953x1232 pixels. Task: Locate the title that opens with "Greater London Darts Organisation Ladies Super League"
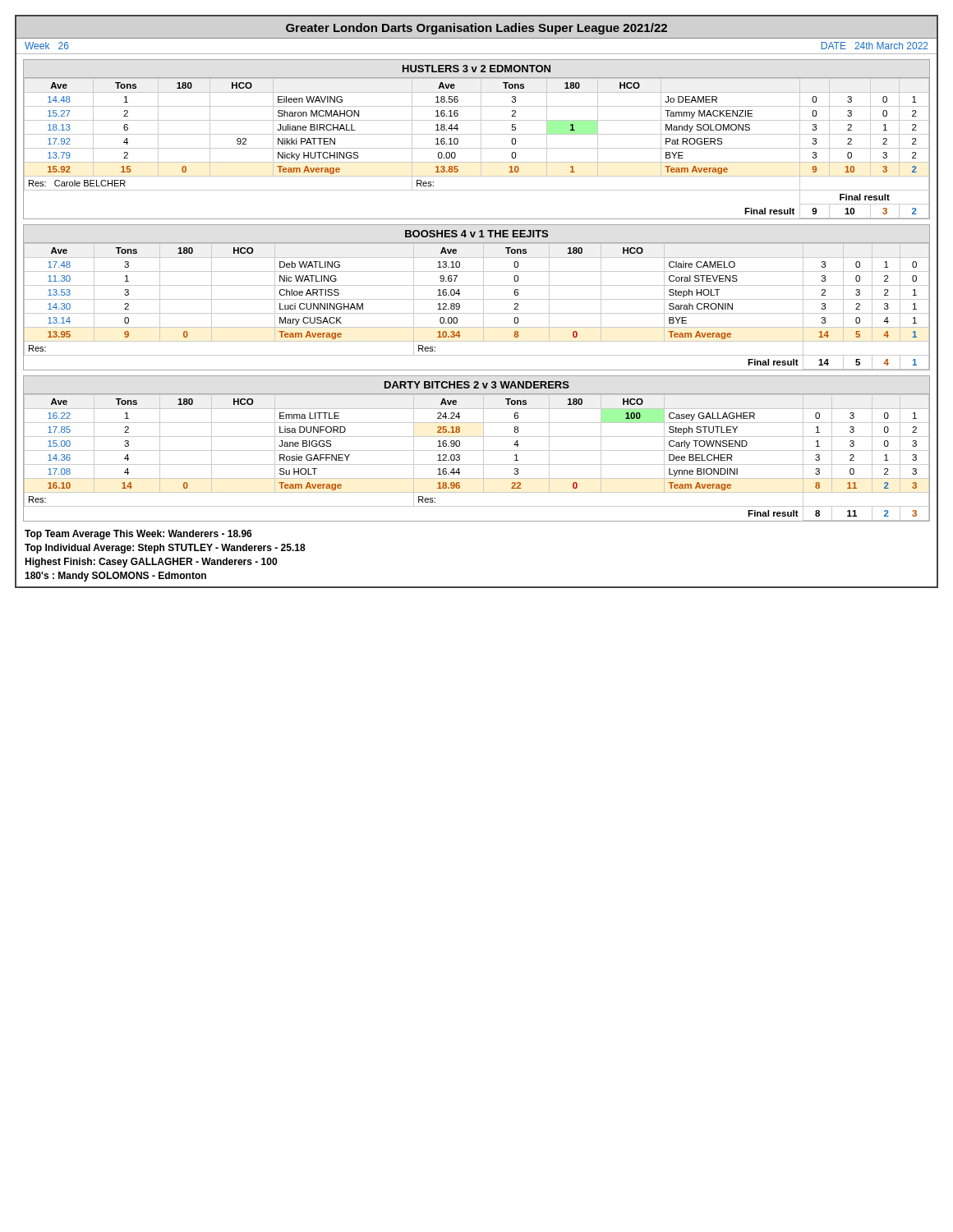476,28
